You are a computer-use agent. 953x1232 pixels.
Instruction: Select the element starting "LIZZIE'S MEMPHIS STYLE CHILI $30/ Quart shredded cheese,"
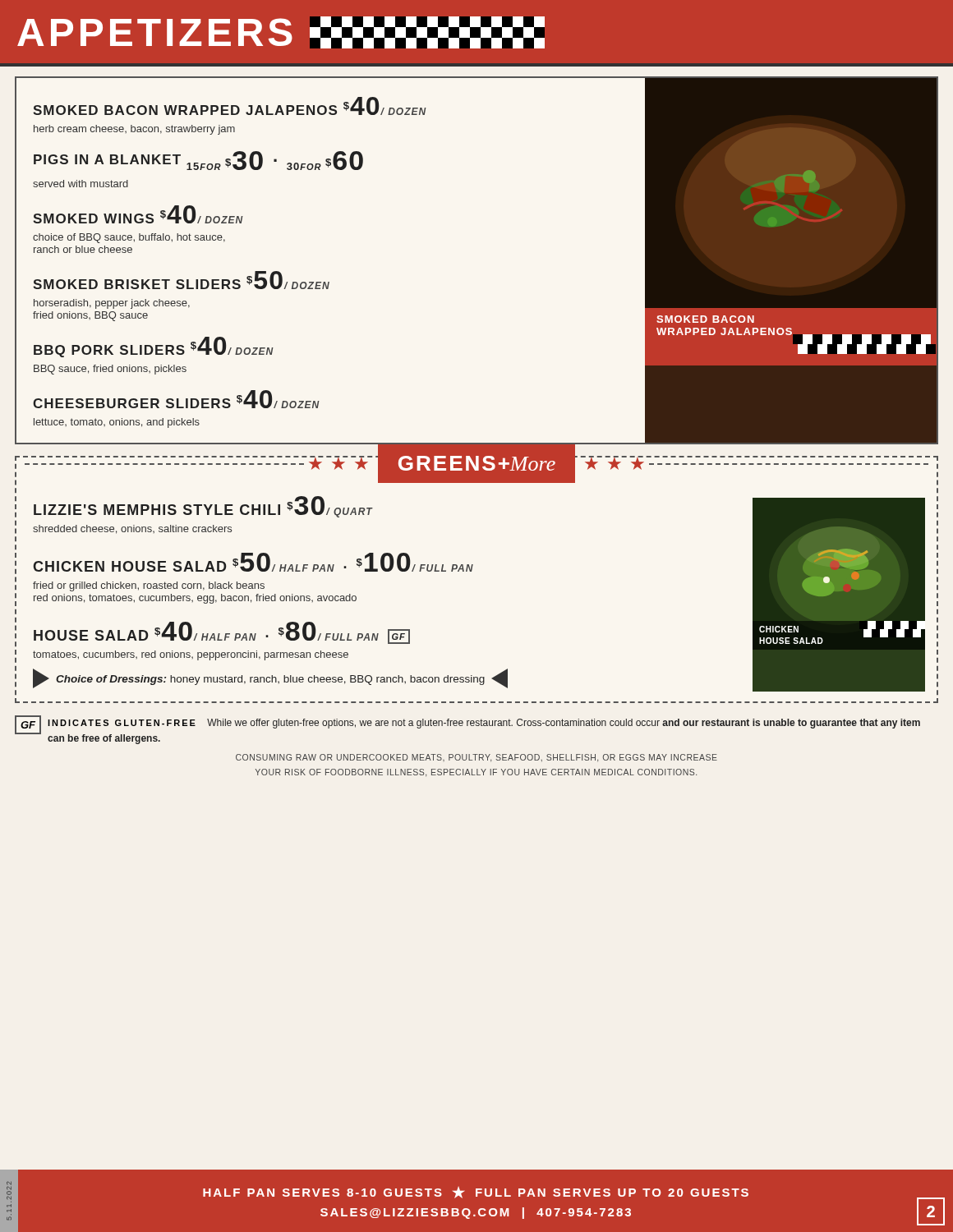tap(393, 512)
